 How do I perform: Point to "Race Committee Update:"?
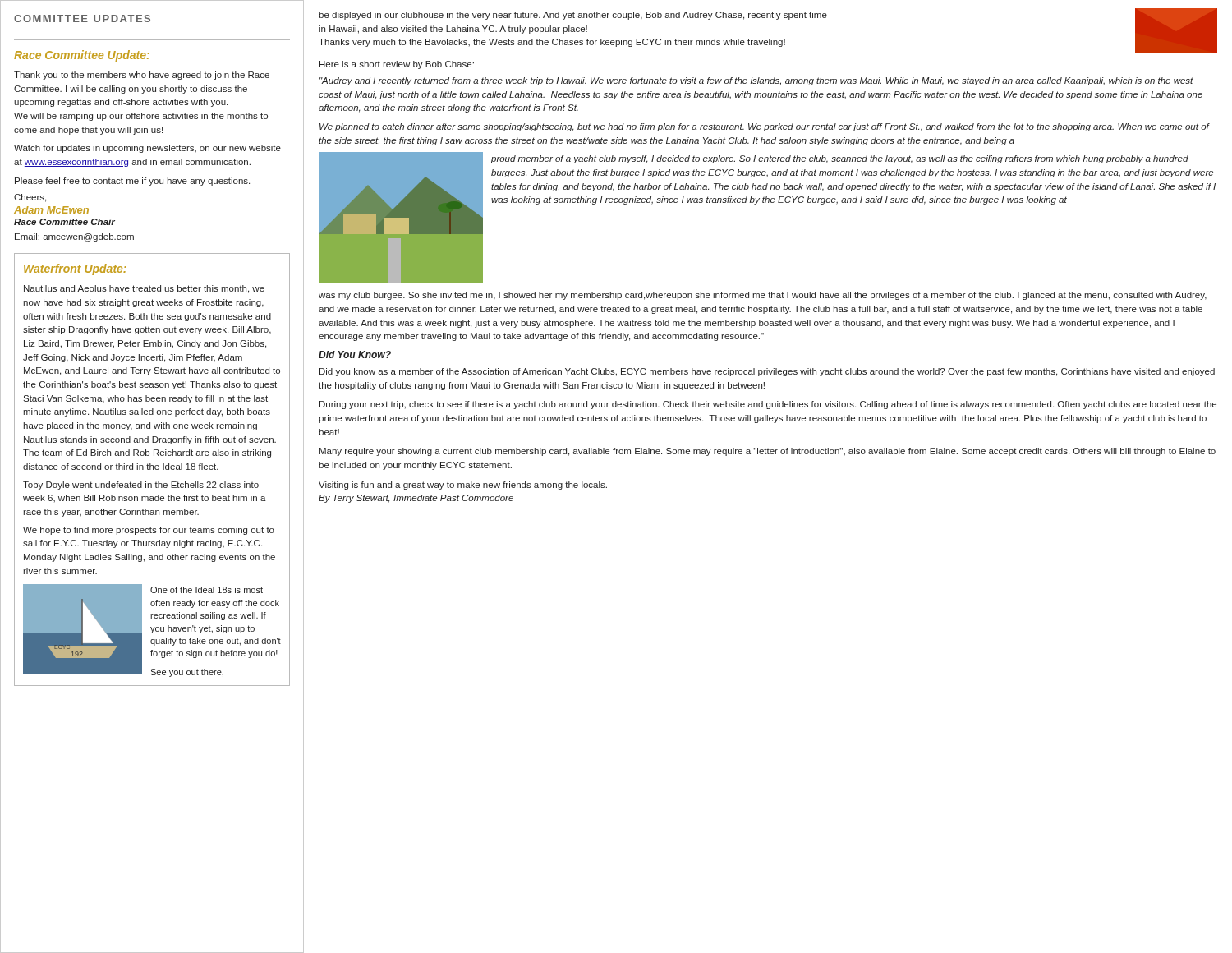(x=82, y=55)
